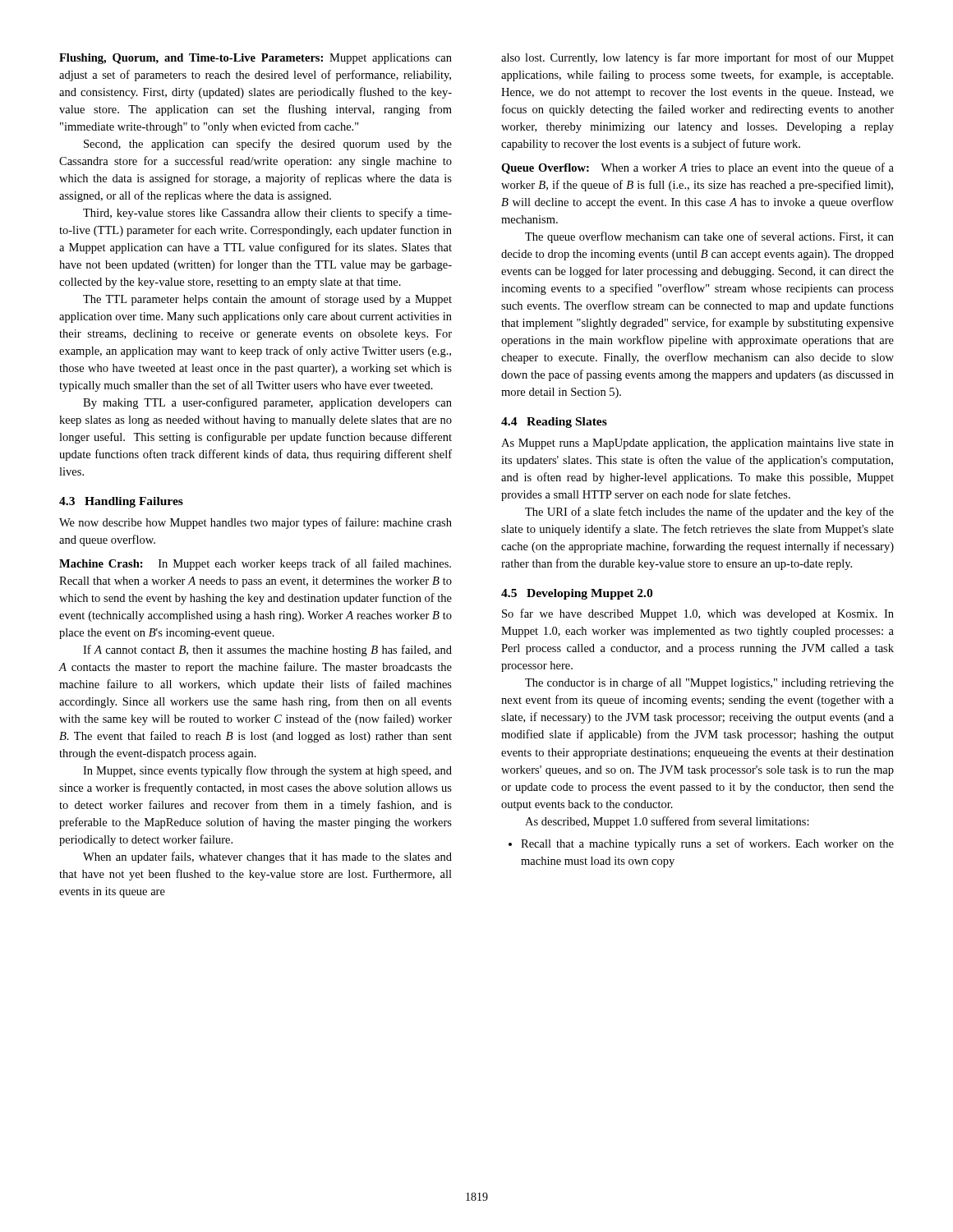Find the text block containing "When an updater fails, whatever changes that"

pyautogui.click(x=255, y=874)
